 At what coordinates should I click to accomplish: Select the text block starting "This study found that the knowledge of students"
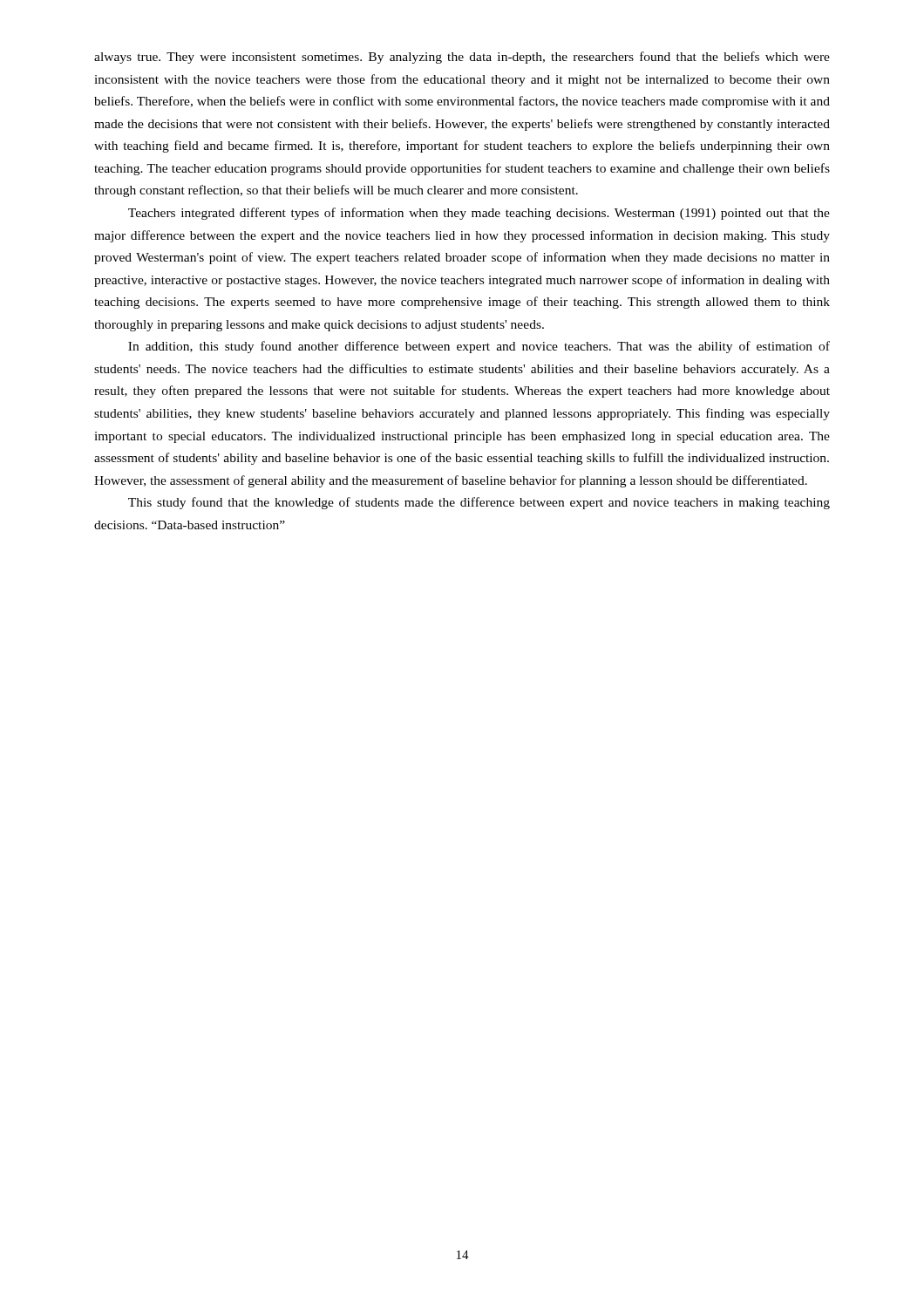[x=462, y=513]
